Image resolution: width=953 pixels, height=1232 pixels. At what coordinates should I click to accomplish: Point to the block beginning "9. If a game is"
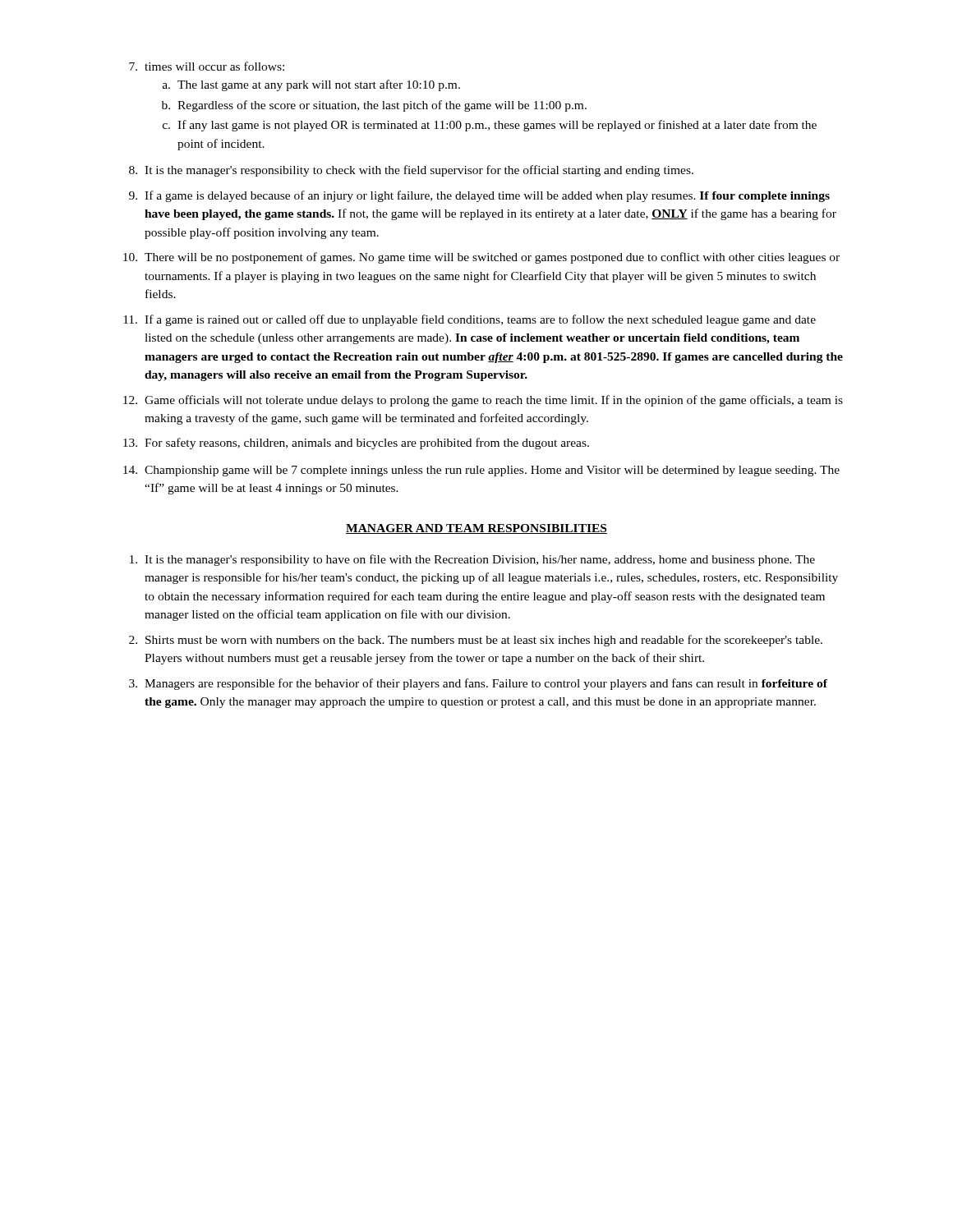click(476, 214)
